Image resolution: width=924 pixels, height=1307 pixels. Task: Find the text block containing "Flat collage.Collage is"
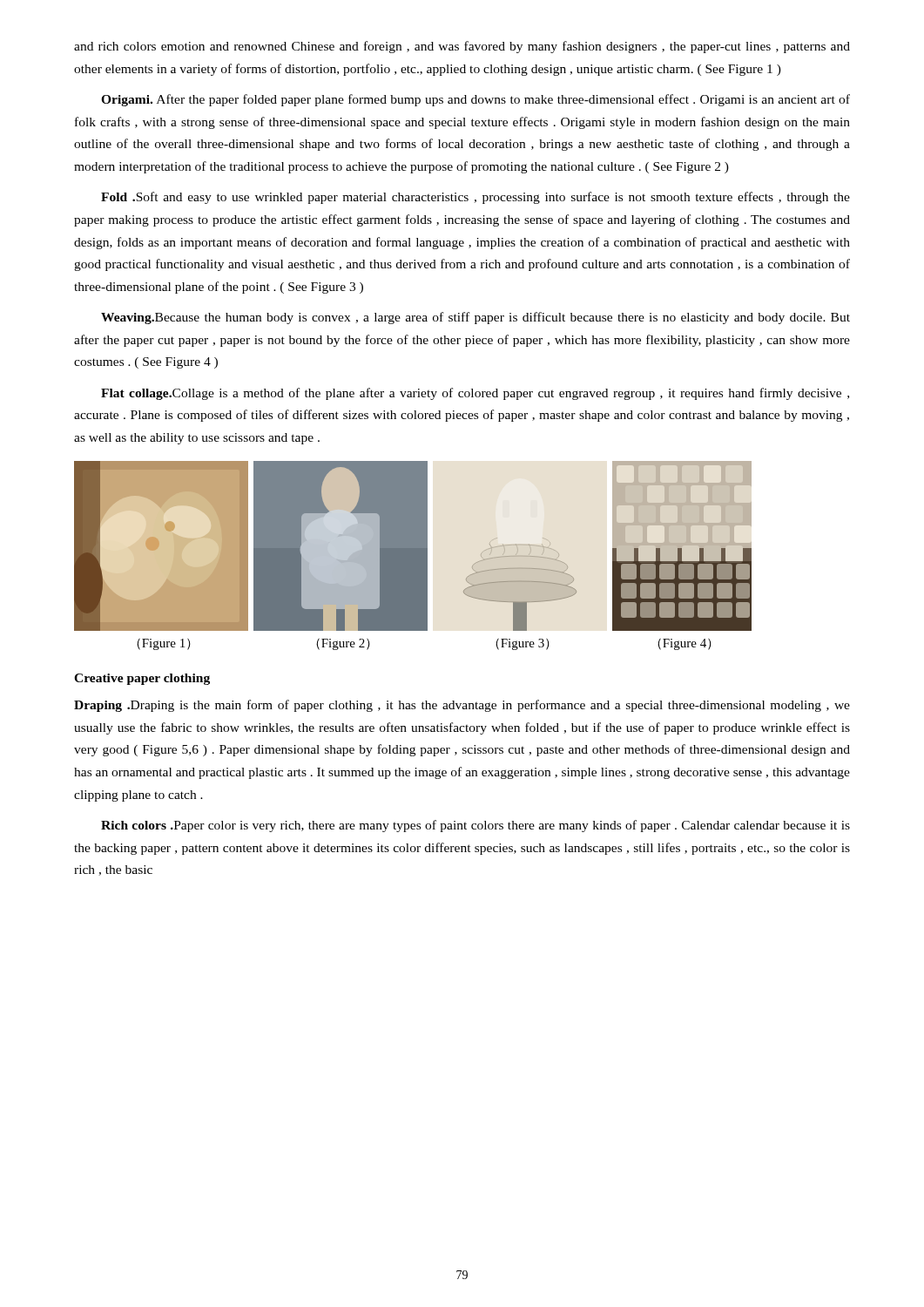[x=462, y=415]
